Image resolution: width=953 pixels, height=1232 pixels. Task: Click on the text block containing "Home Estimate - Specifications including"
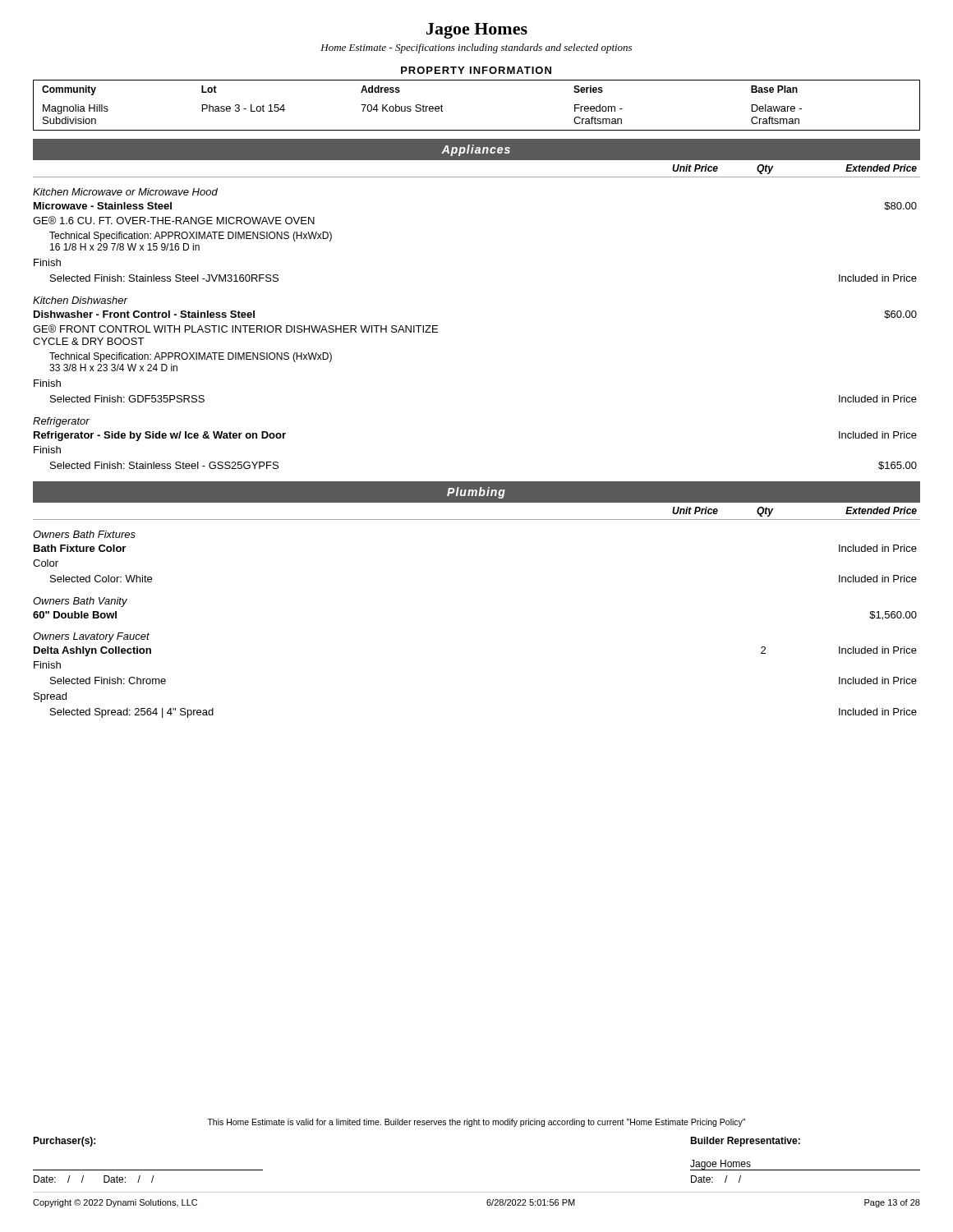[x=476, y=47]
